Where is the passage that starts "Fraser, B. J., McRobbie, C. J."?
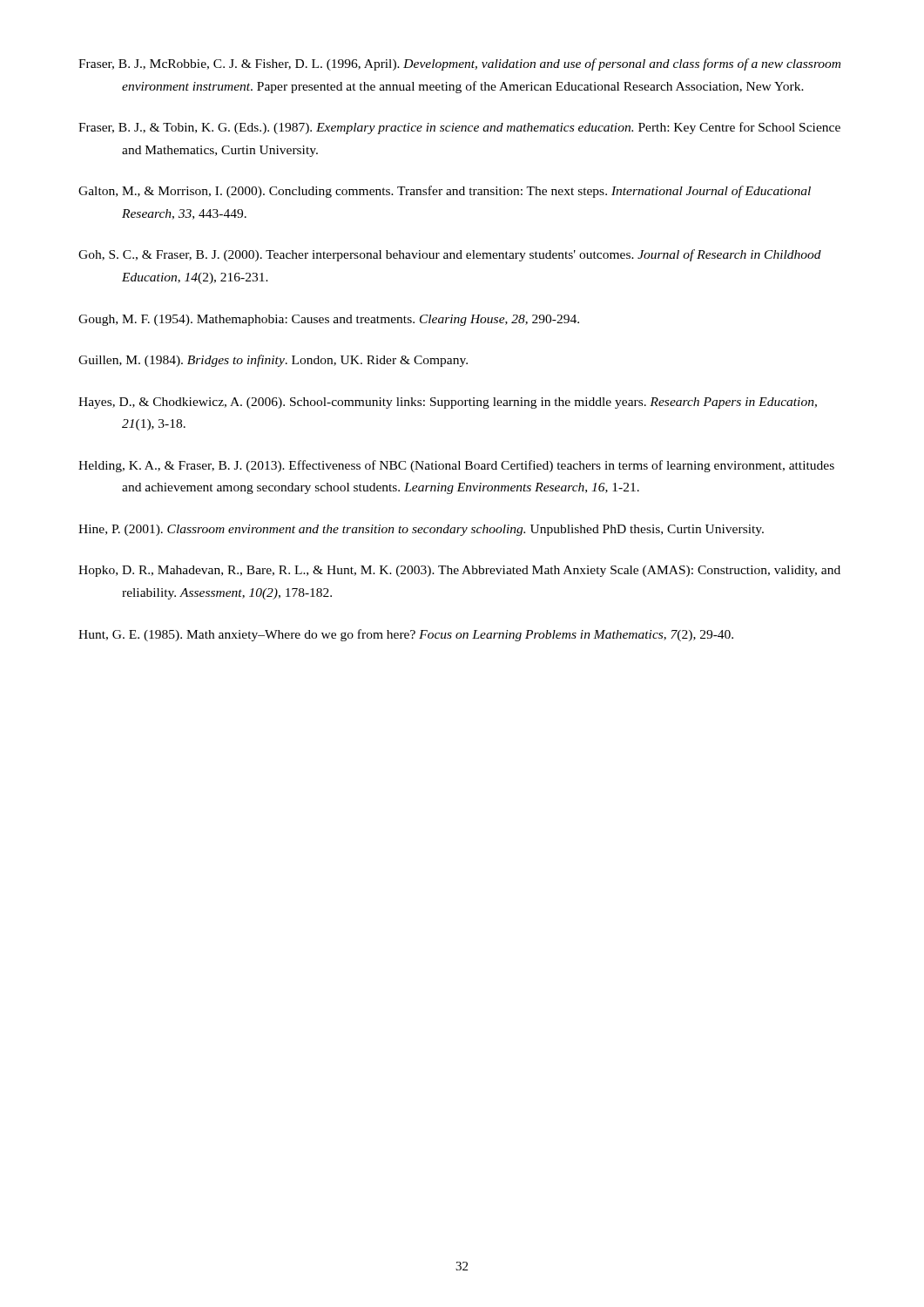Screen dimensions: 1307x924 tap(460, 74)
